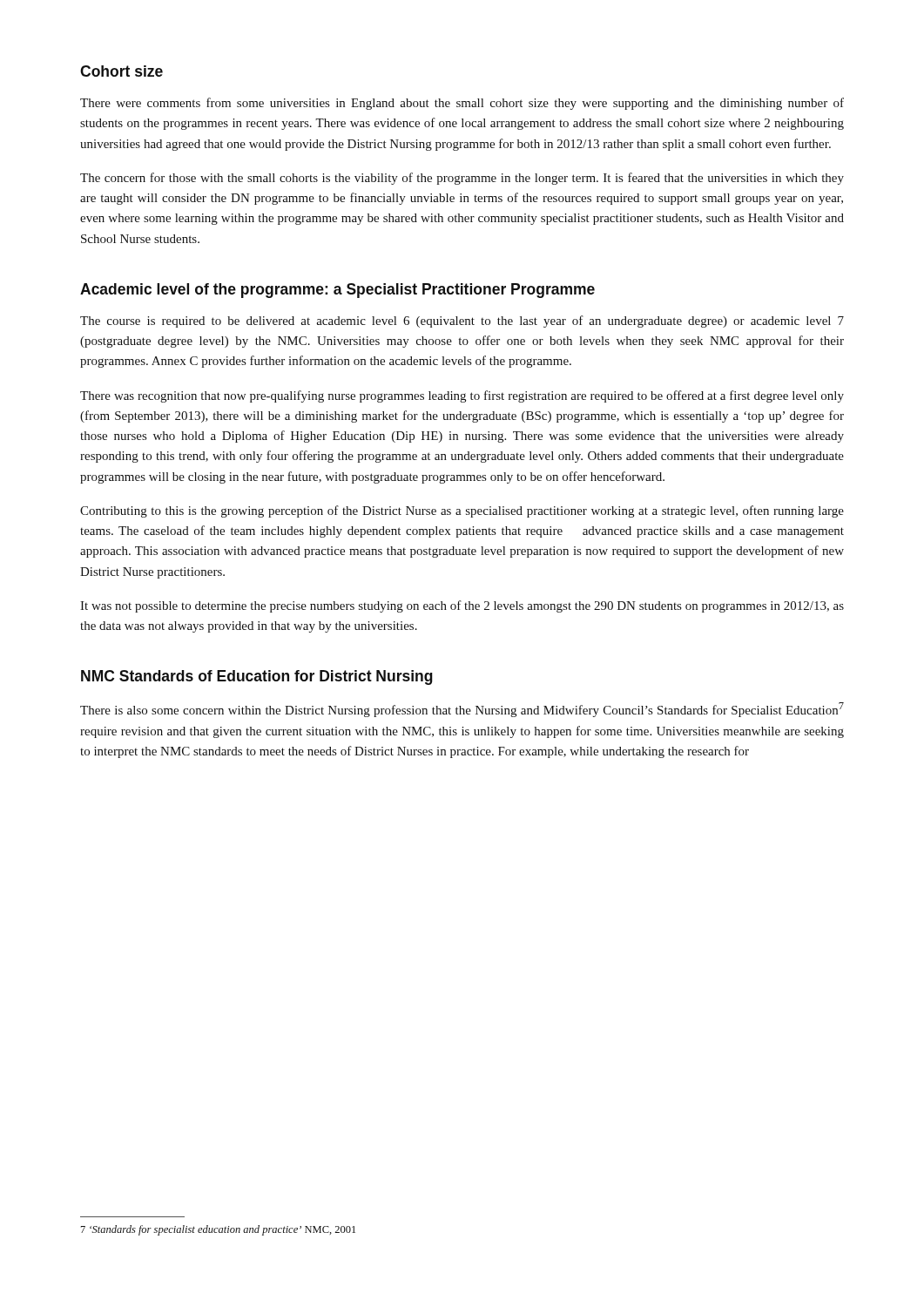Find the text starting "Contributing to this is"
This screenshot has height=1307, width=924.
click(x=462, y=541)
